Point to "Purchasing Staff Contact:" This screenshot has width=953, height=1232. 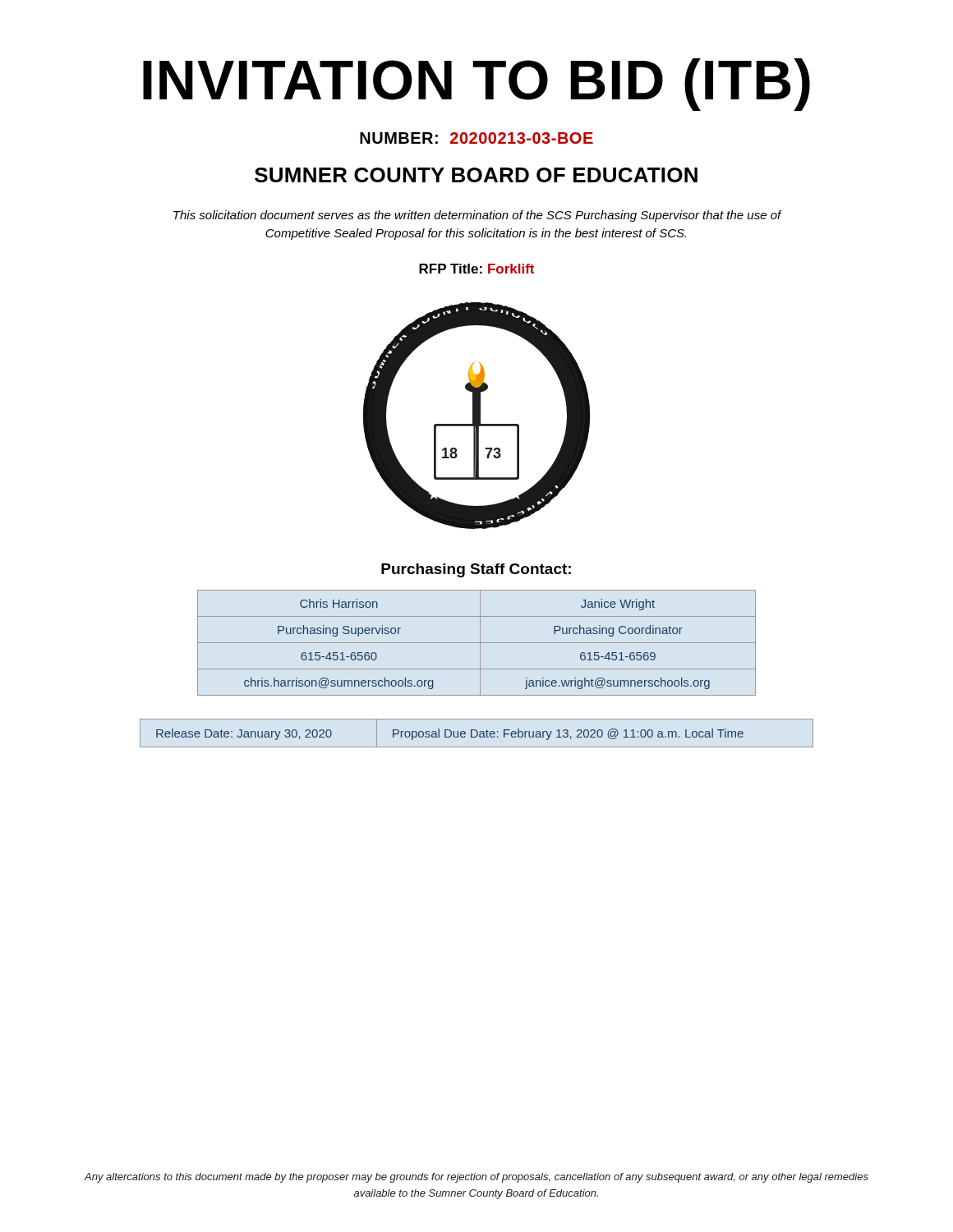[476, 569]
